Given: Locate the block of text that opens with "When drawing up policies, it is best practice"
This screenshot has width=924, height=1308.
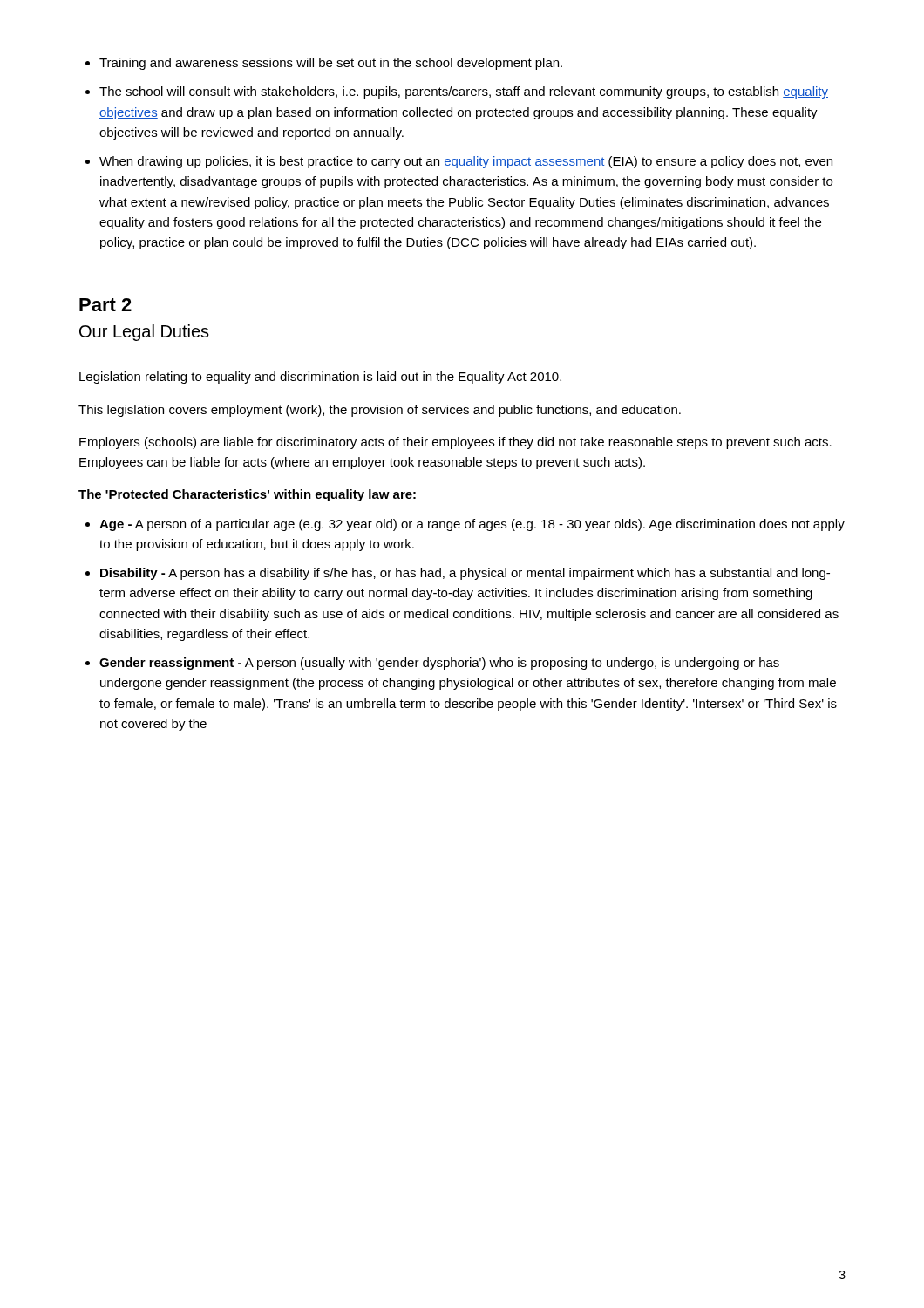Looking at the screenshot, I should [466, 201].
